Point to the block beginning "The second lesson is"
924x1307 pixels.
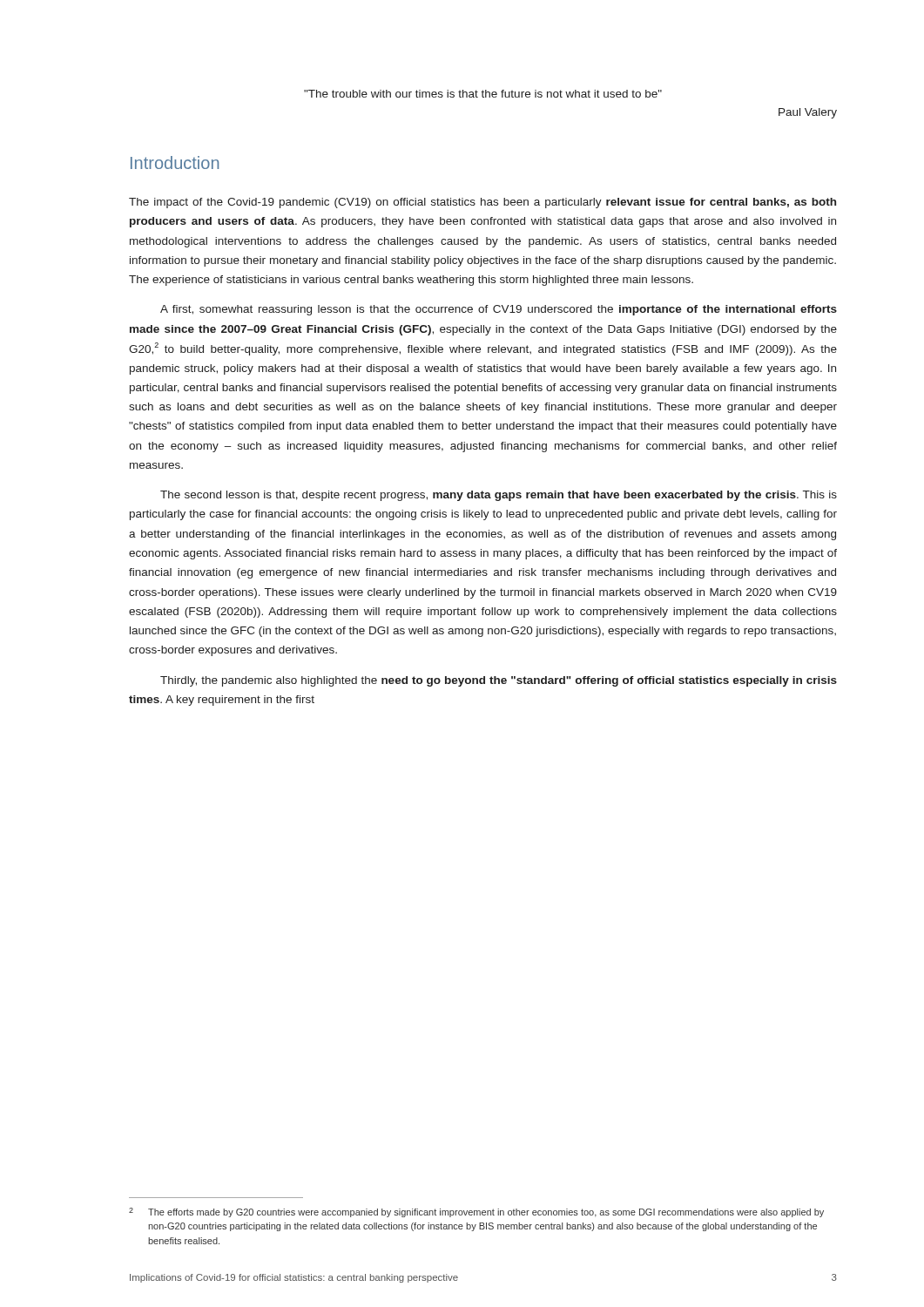pos(483,572)
